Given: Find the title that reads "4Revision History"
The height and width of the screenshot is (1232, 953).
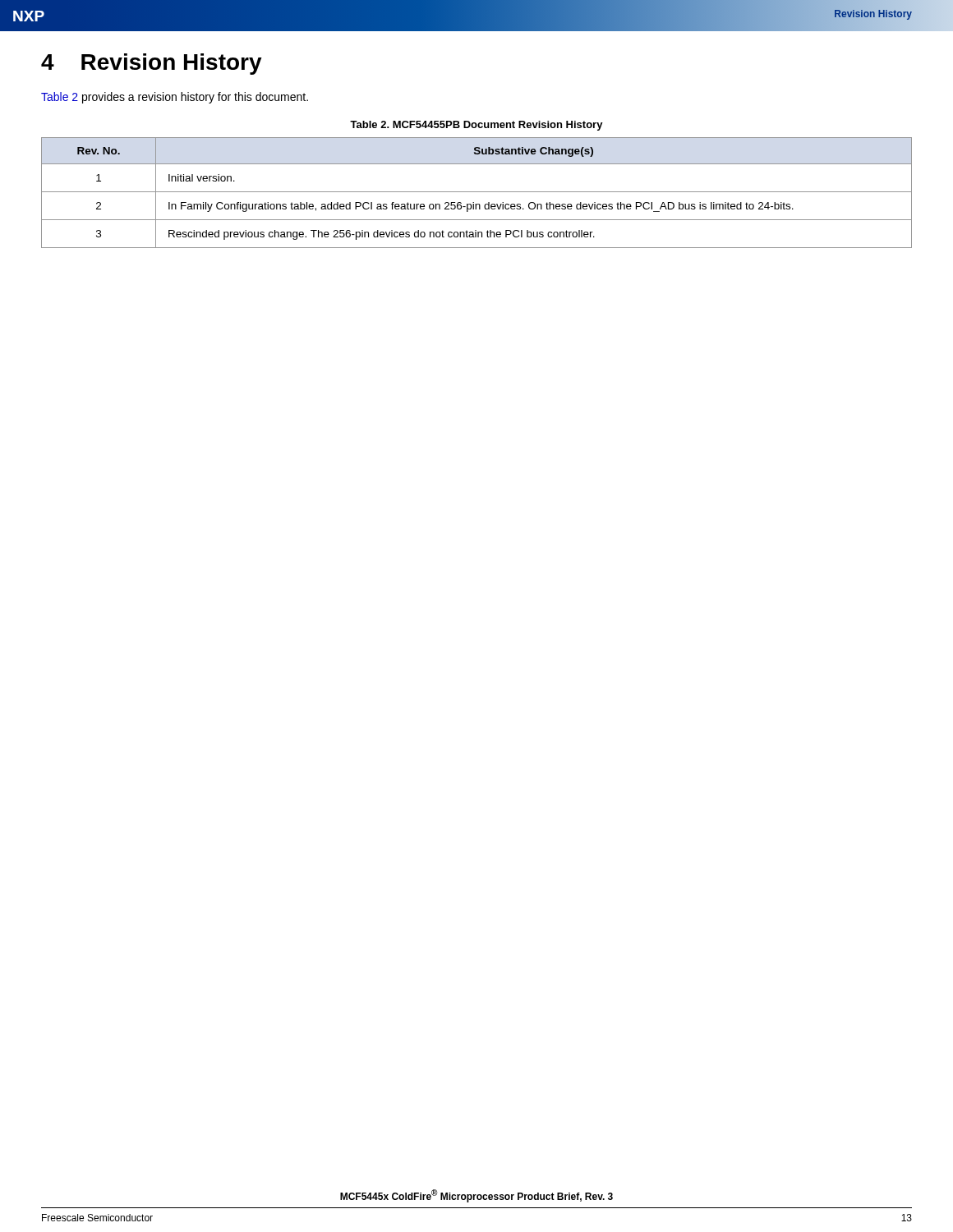Looking at the screenshot, I should (151, 62).
